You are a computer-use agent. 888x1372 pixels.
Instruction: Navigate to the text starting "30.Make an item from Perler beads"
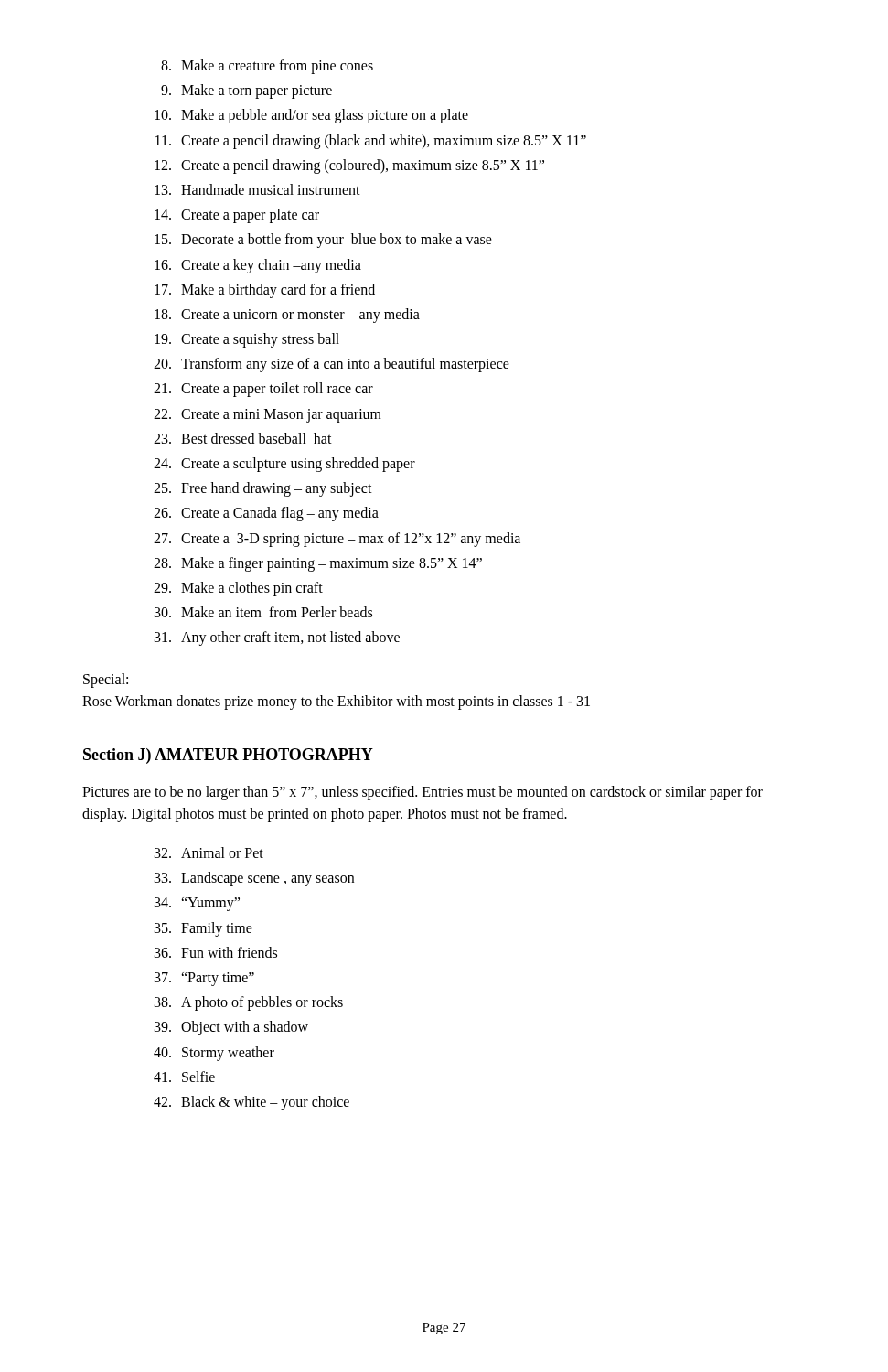tap(263, 612)
